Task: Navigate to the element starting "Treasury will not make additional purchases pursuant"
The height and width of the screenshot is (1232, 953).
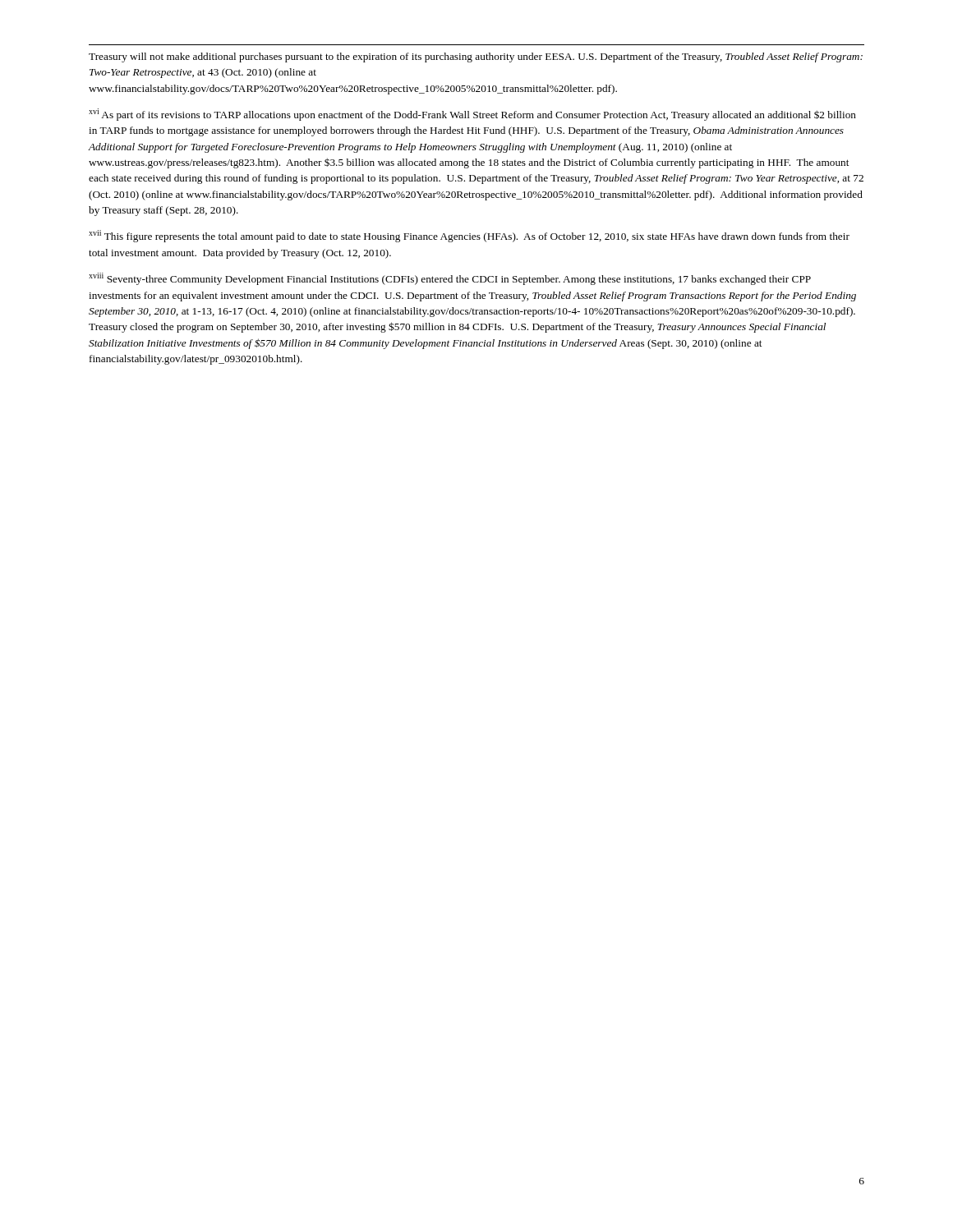Action: (476, 72)
